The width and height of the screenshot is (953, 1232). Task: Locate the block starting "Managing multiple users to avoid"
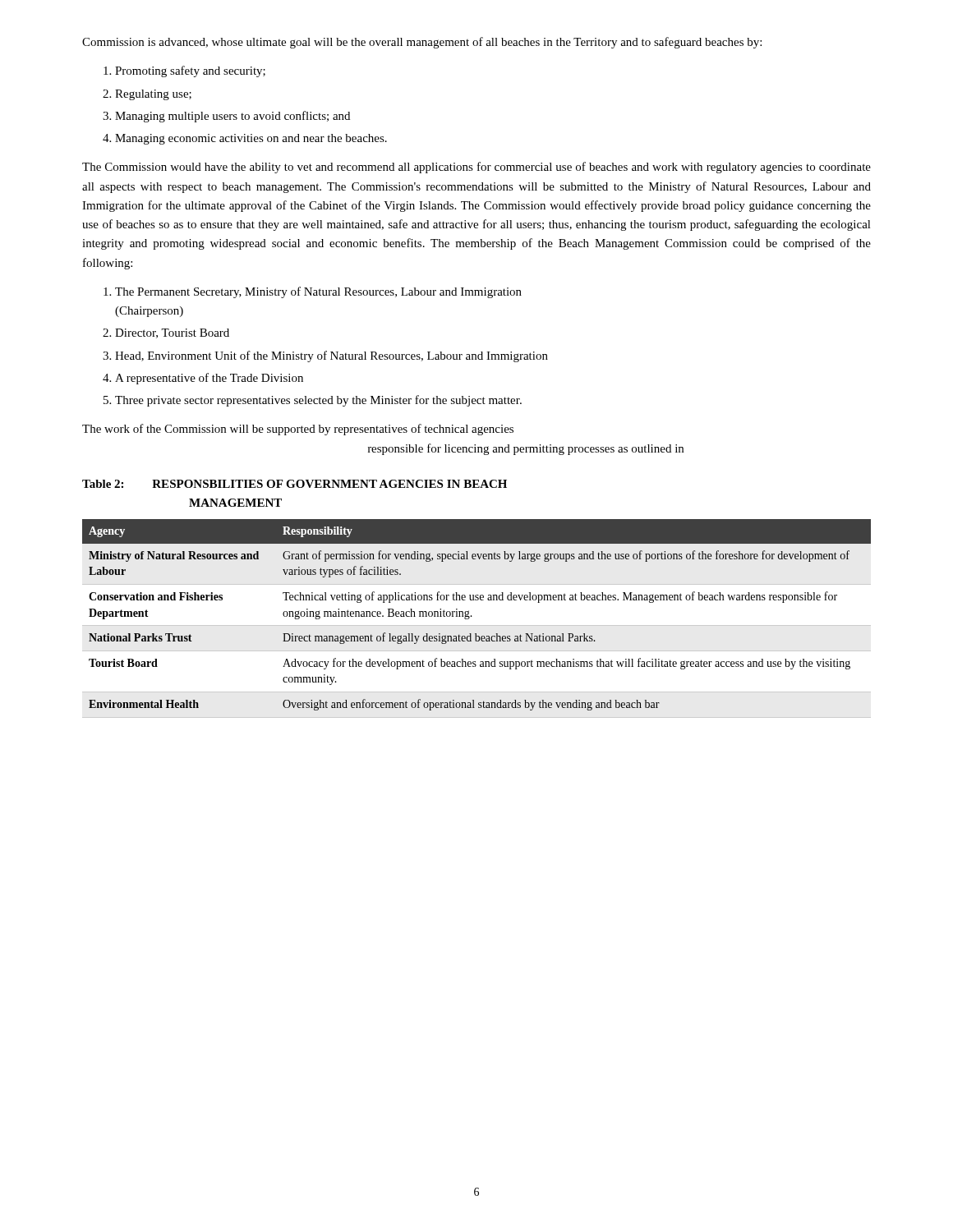pos(232,117)
